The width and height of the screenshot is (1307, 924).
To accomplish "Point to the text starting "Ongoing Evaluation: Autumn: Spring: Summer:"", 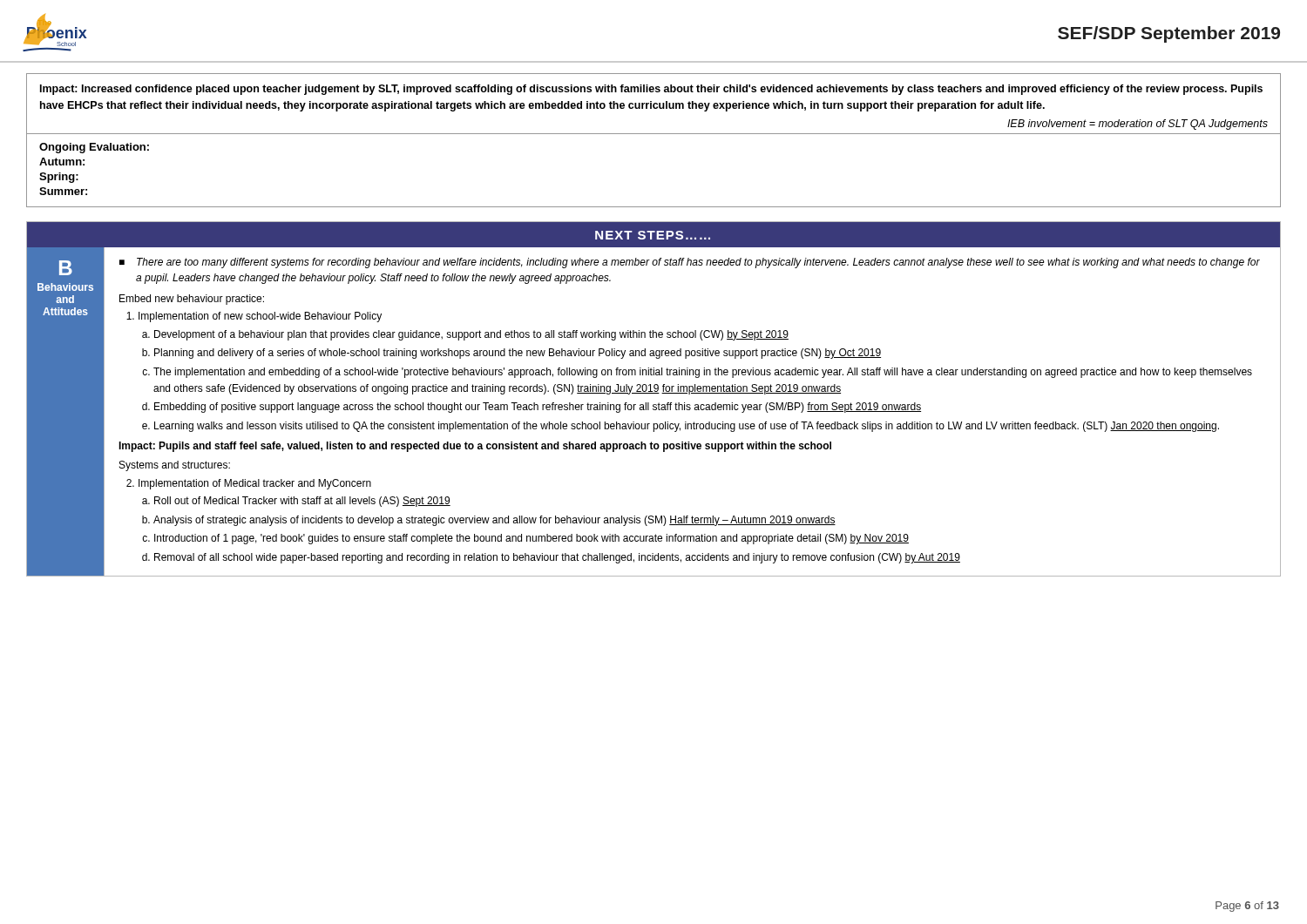I will (94, 148).
